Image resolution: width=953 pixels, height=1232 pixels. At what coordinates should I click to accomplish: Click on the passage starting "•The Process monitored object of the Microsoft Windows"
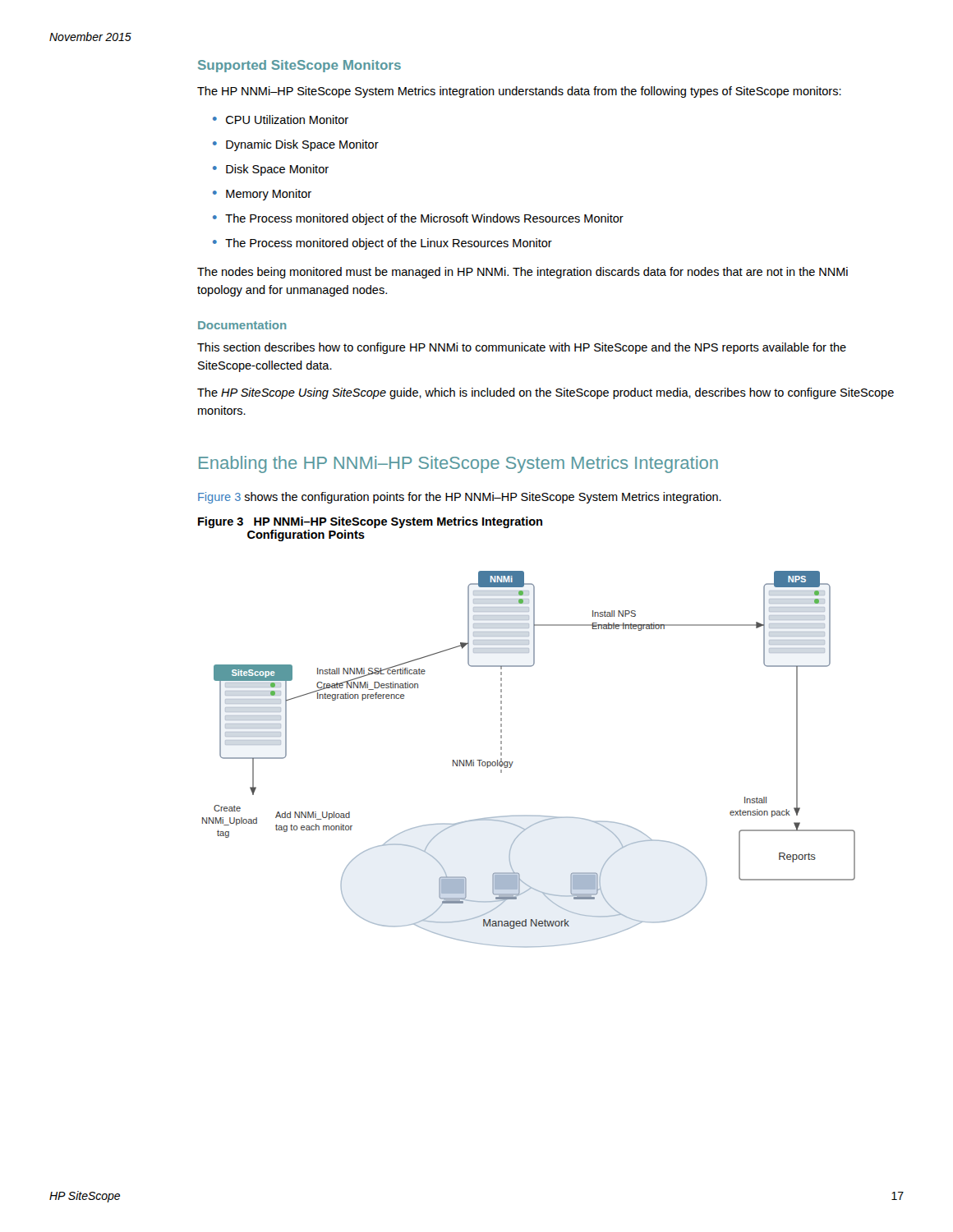click(x=418, y=218)
